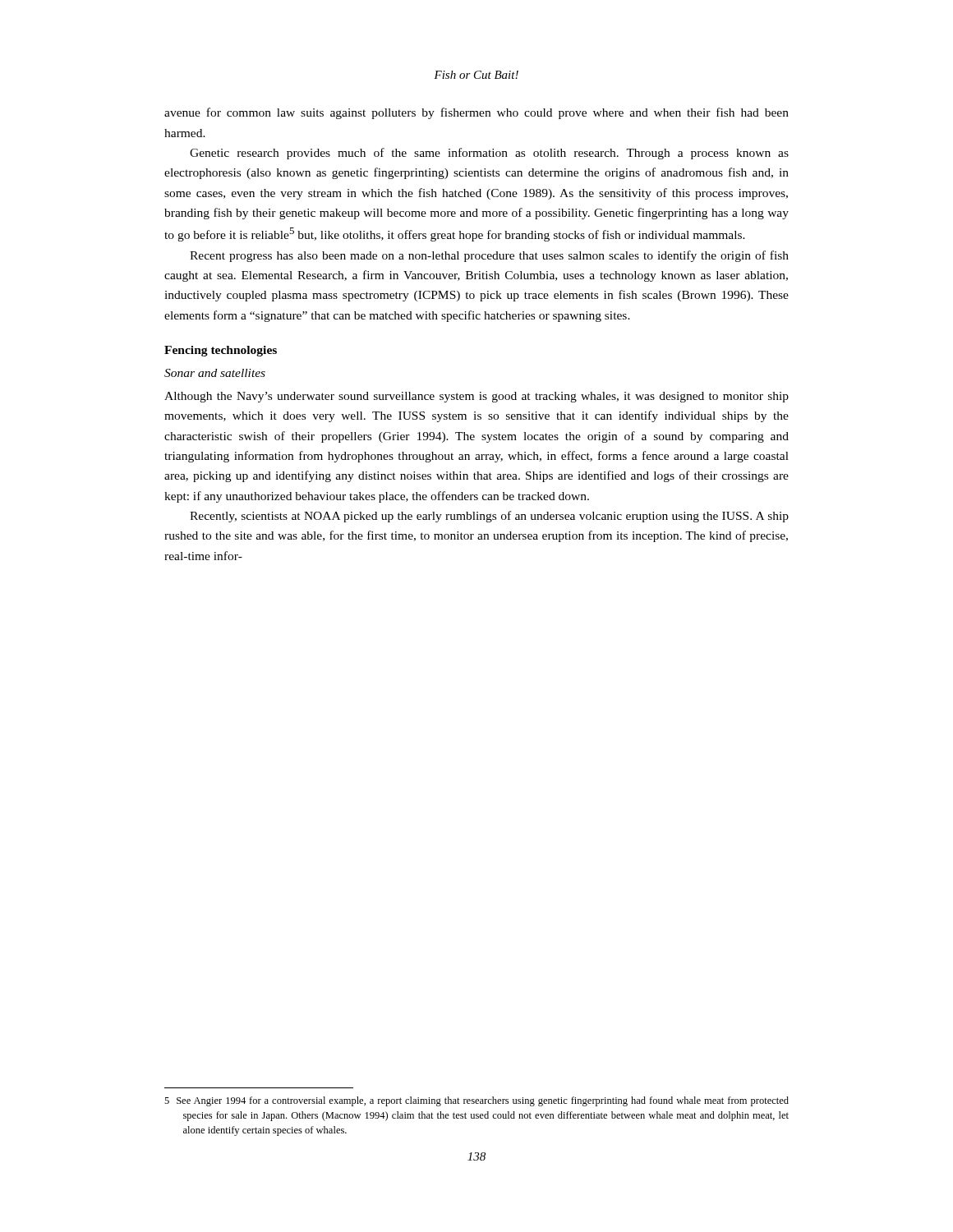This screenshot has height=1232, width=953.
Task: Click on the section header that reads "Sonar and satellites"
Action: click(x=215, y=372)
